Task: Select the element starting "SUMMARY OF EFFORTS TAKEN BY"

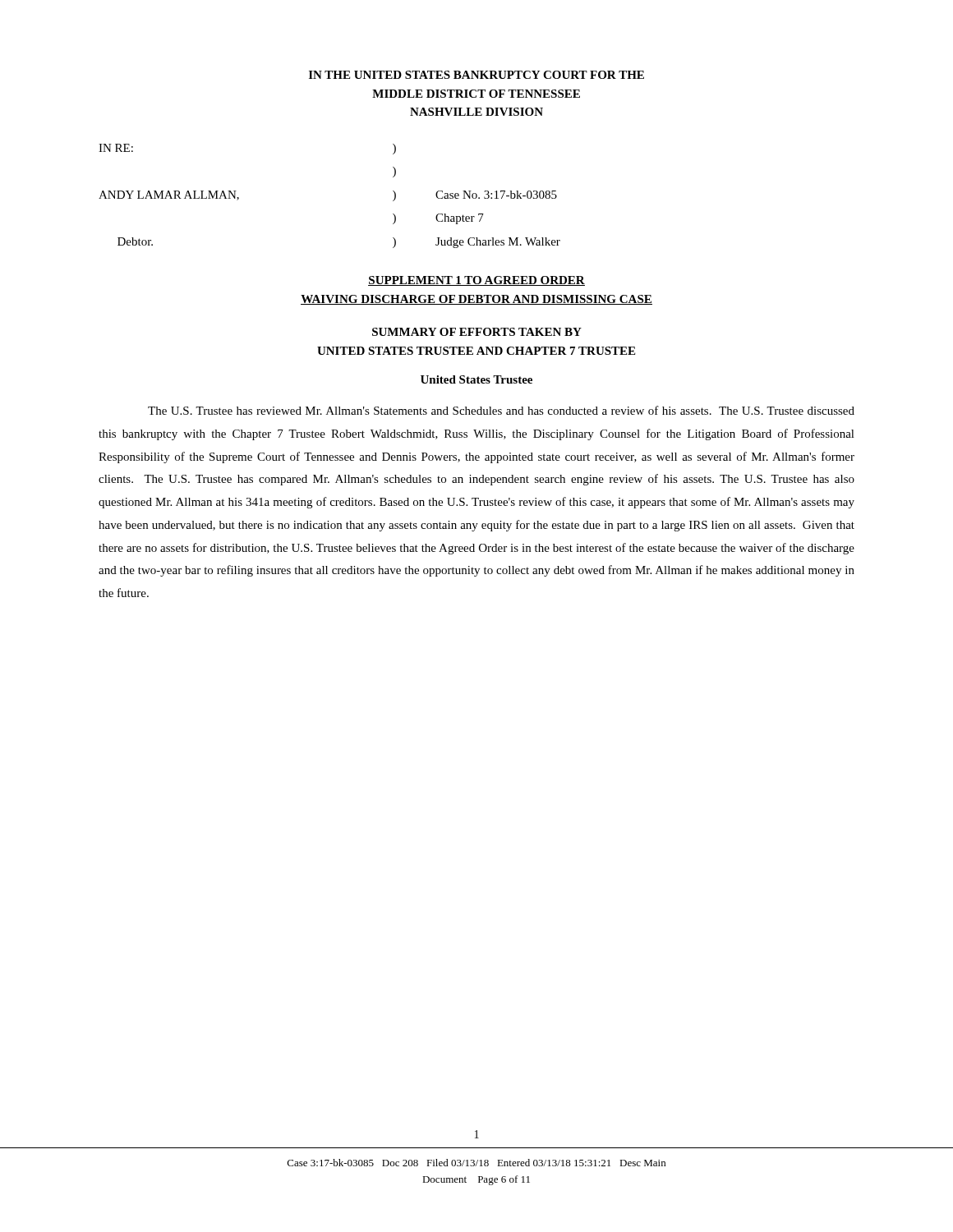Action: 476,341
